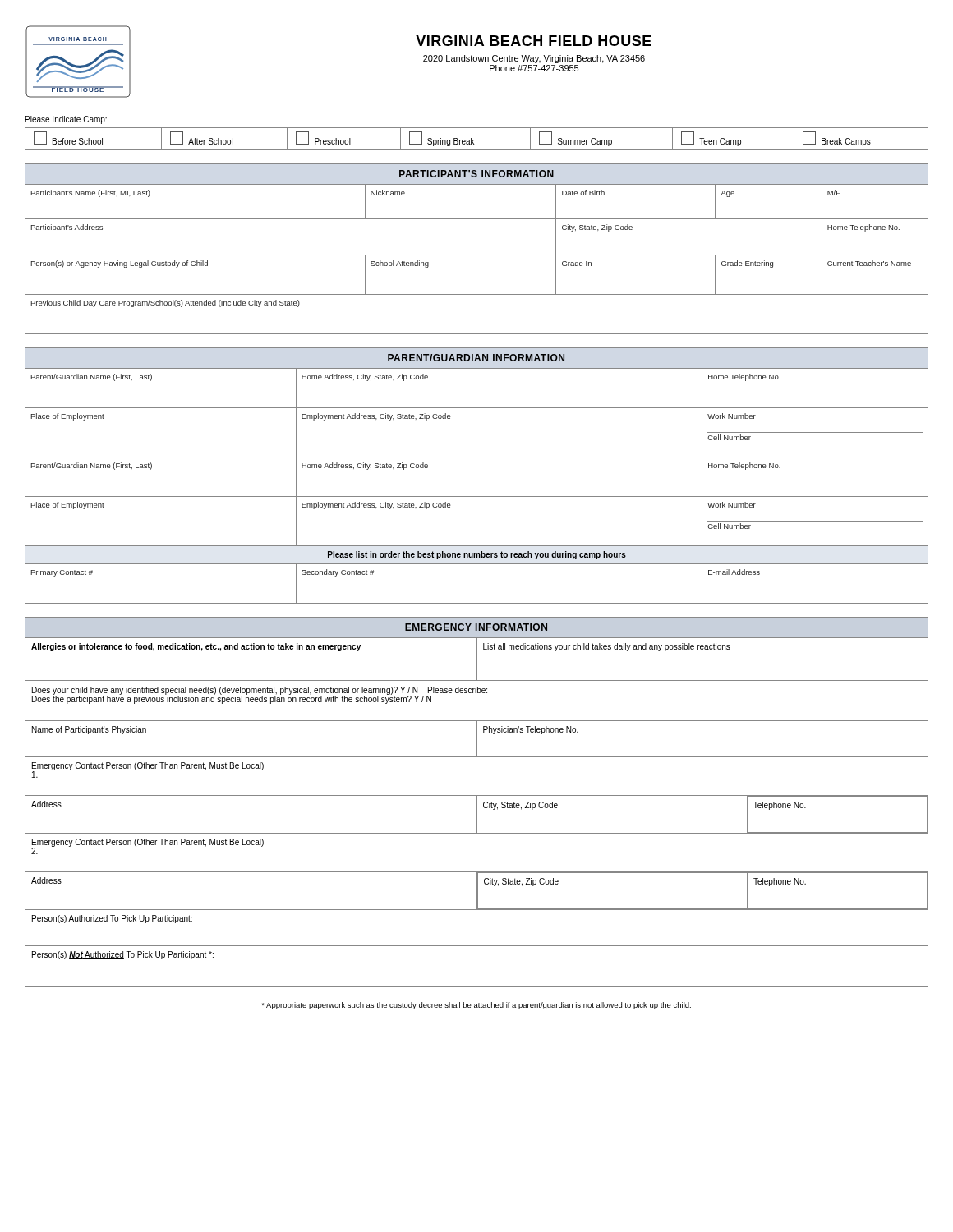Click on the table containing "Break Camps"
953x1232 pixels.
click(x=476, y=139)
